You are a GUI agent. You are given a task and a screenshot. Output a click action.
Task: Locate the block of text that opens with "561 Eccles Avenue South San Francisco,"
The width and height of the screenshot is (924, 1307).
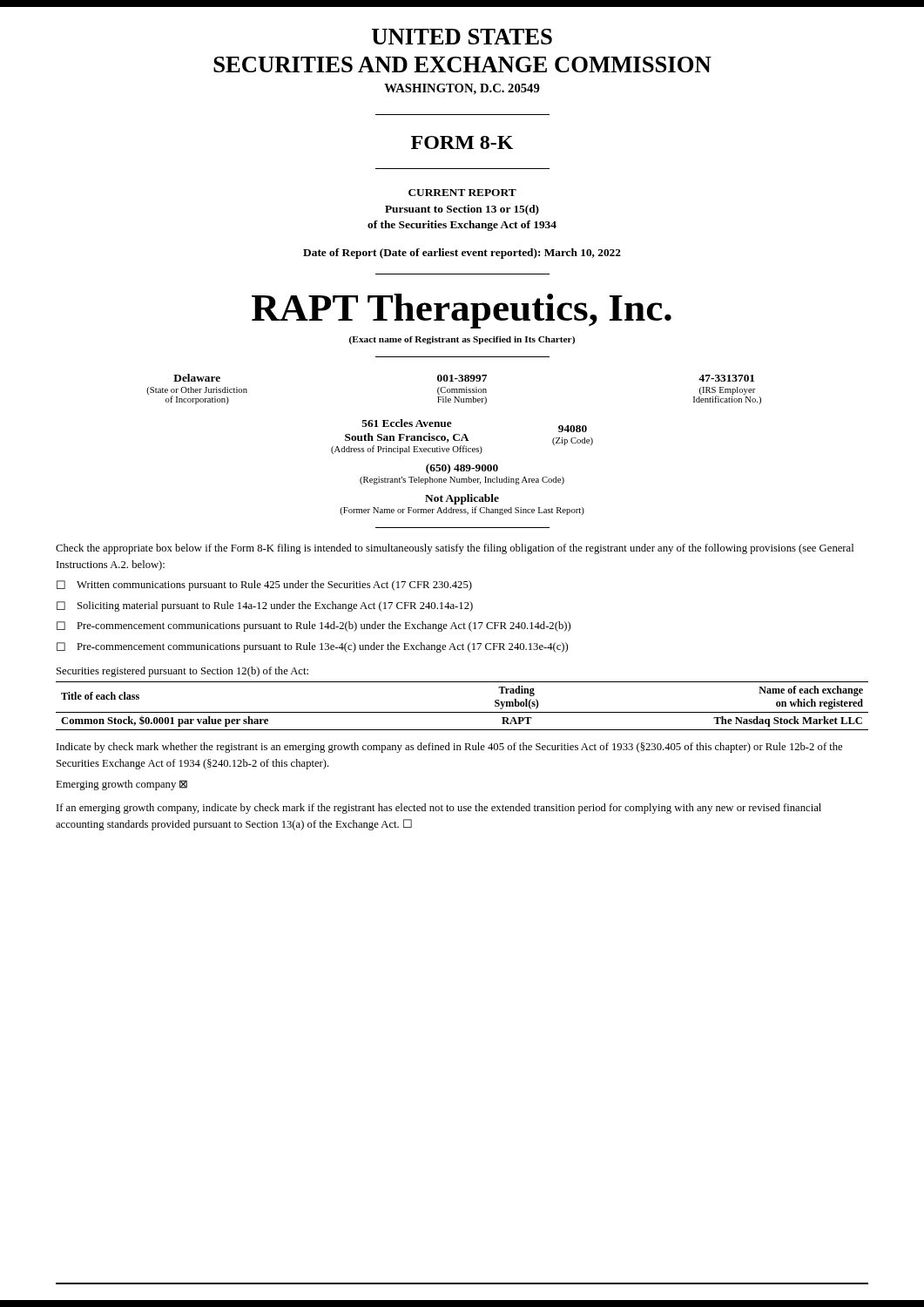click(407, 435)
